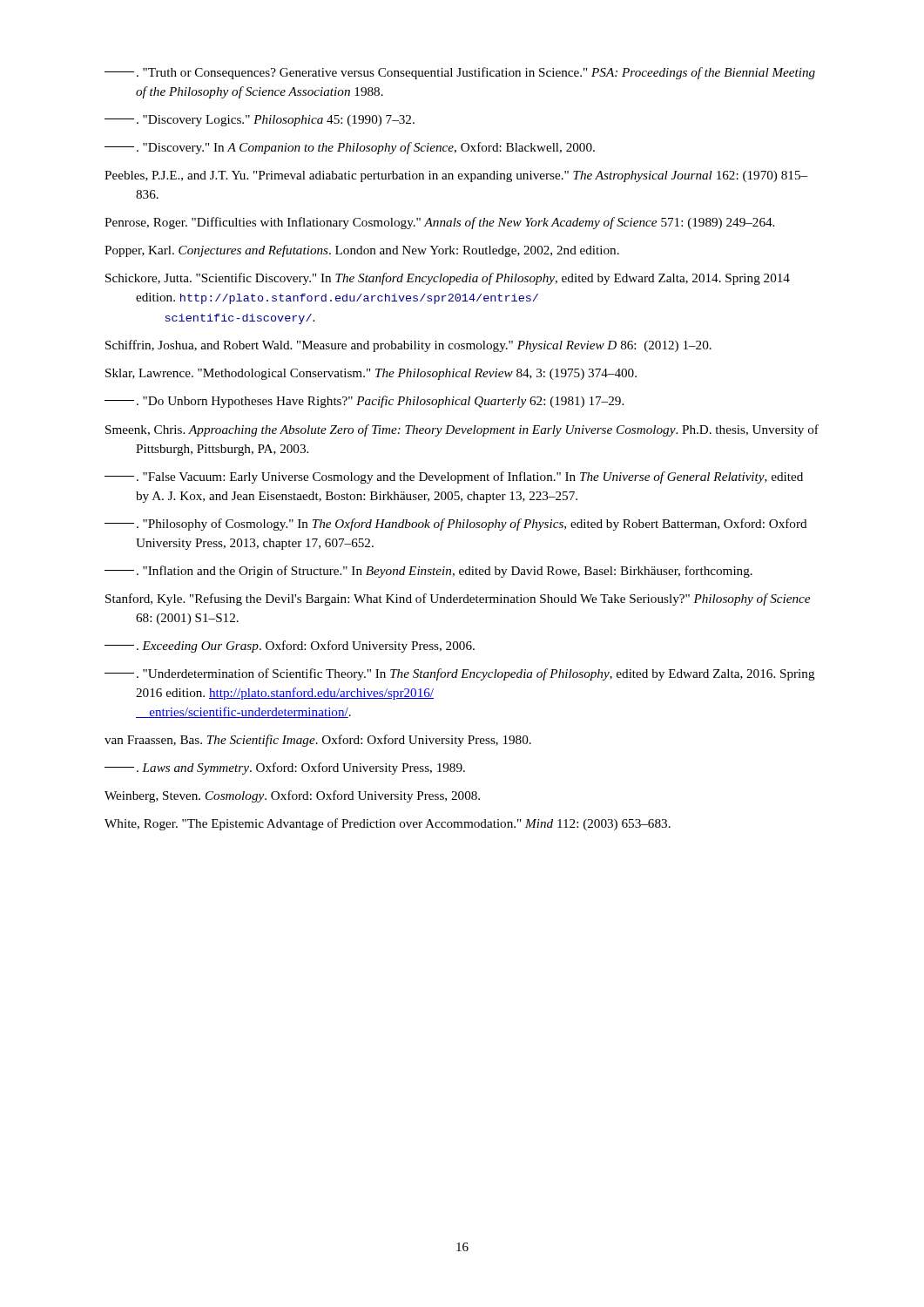Locate the block of text that opens with ". "Truth or Consequences?"
This screenshot has width=924, height=1307.
(x=460, y=81)
